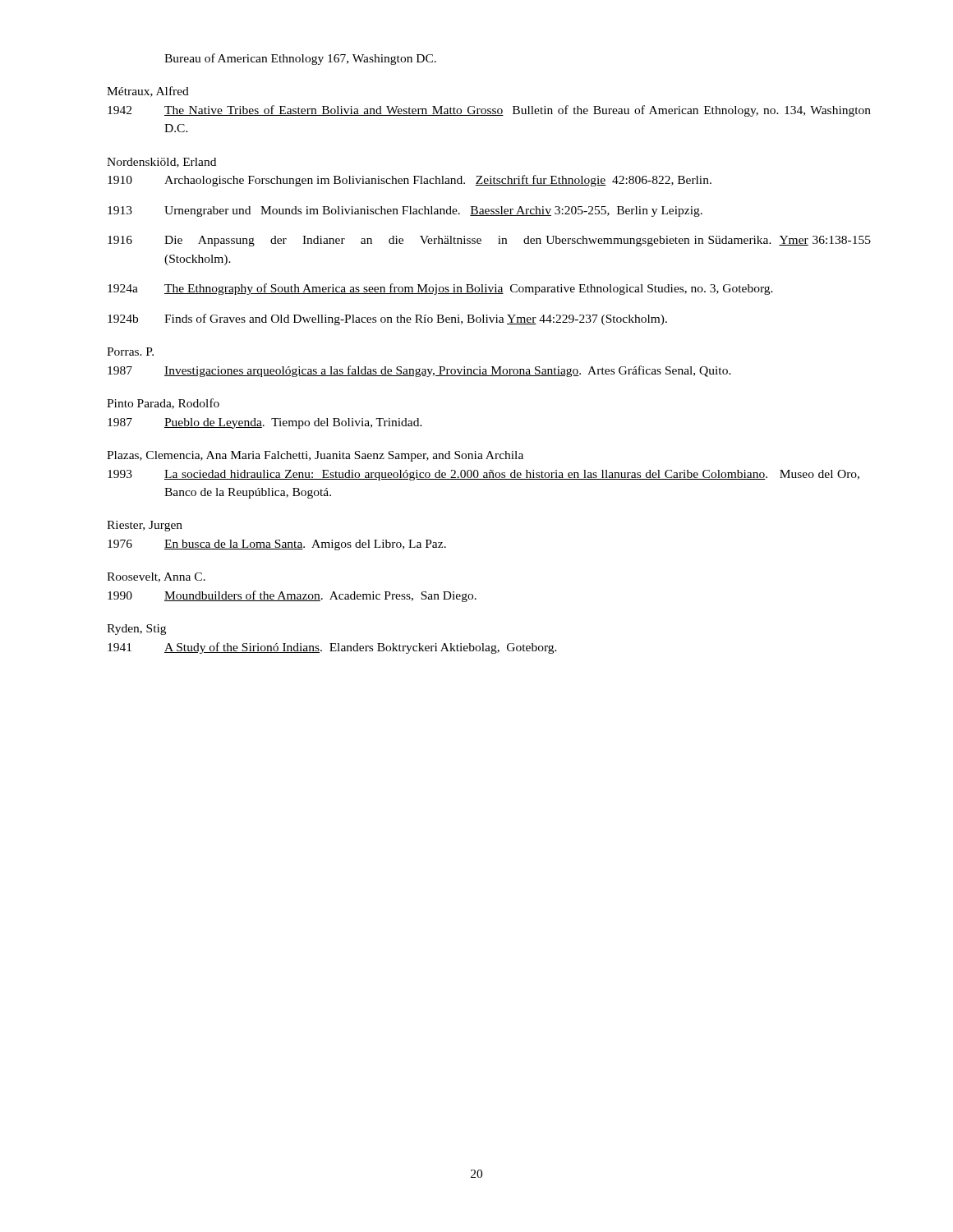Click on the passage starting "Porras. P."
Image resolution: width=953 pixels, height=1232 pixels.
click(131, 351)
